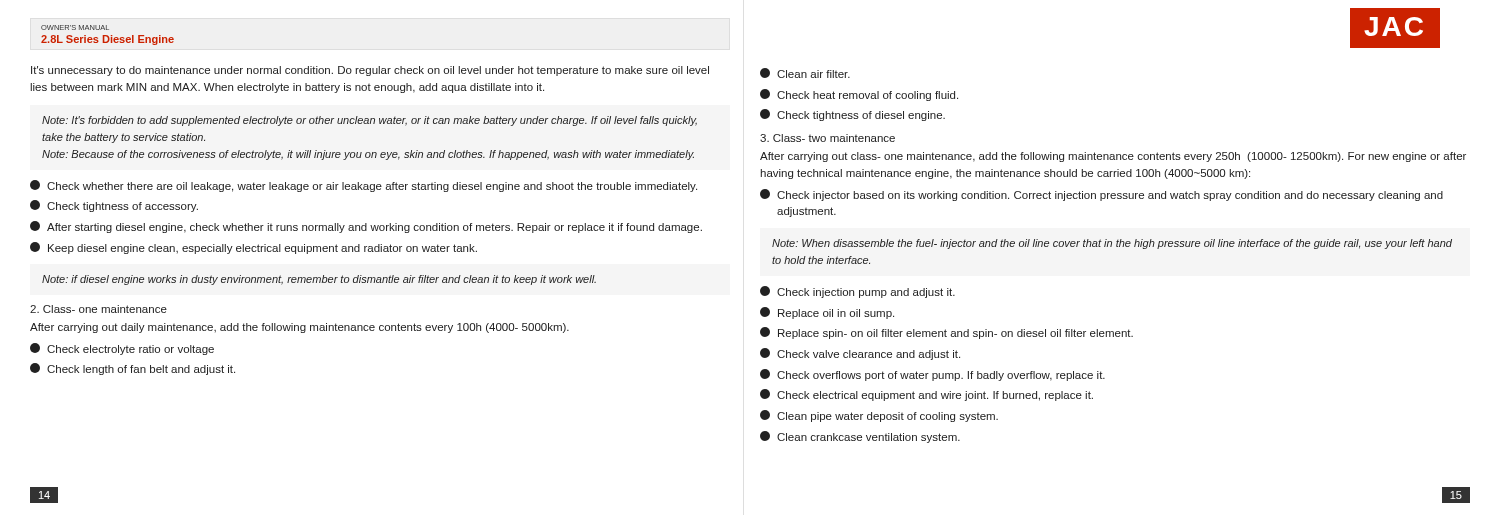Select the section header that reads "2. Class- one maintenance"
This screenshot has width=1500, height=515.
pos(98,309)
